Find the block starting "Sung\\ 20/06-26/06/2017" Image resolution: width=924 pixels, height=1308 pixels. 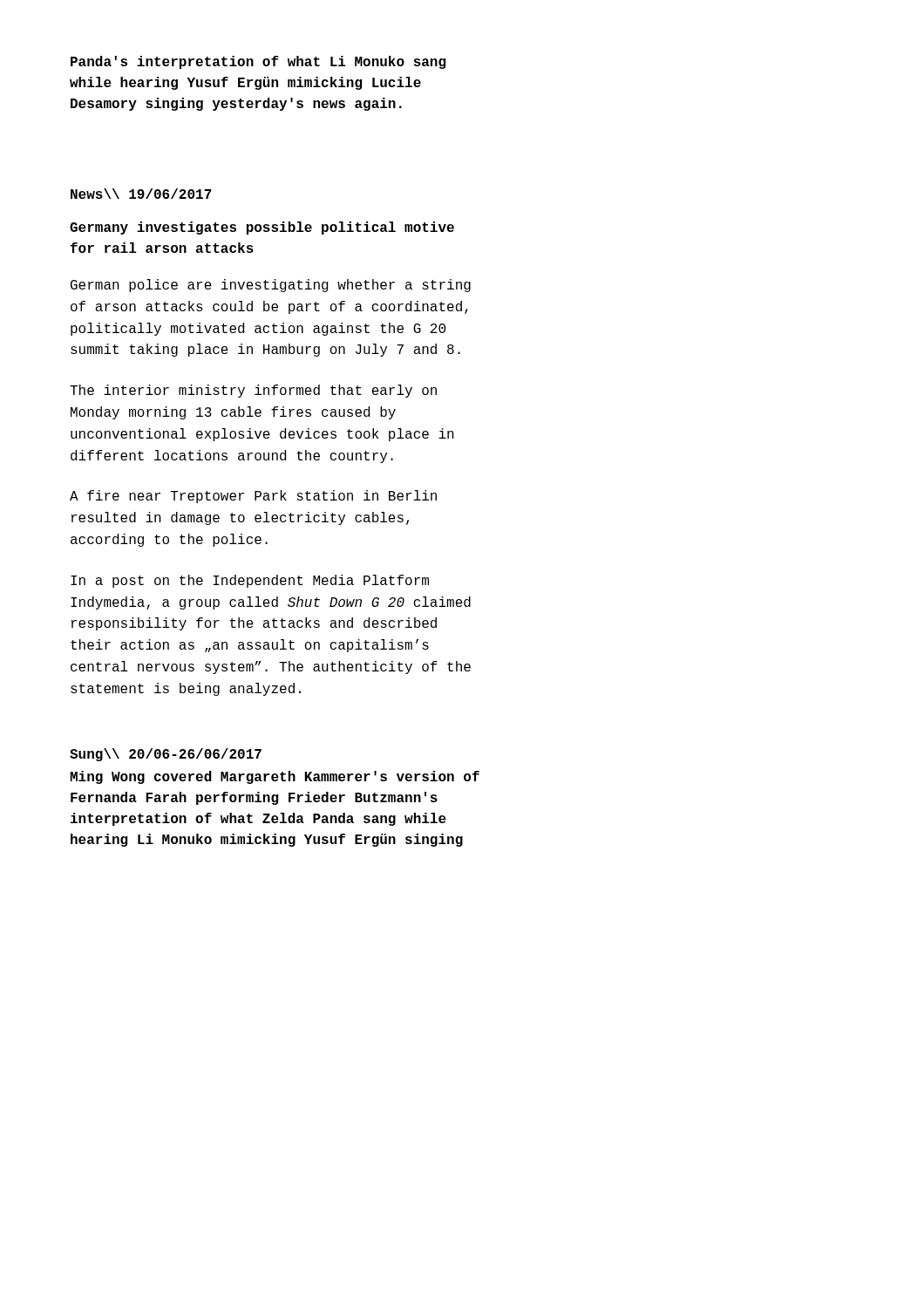pos(166,755)
